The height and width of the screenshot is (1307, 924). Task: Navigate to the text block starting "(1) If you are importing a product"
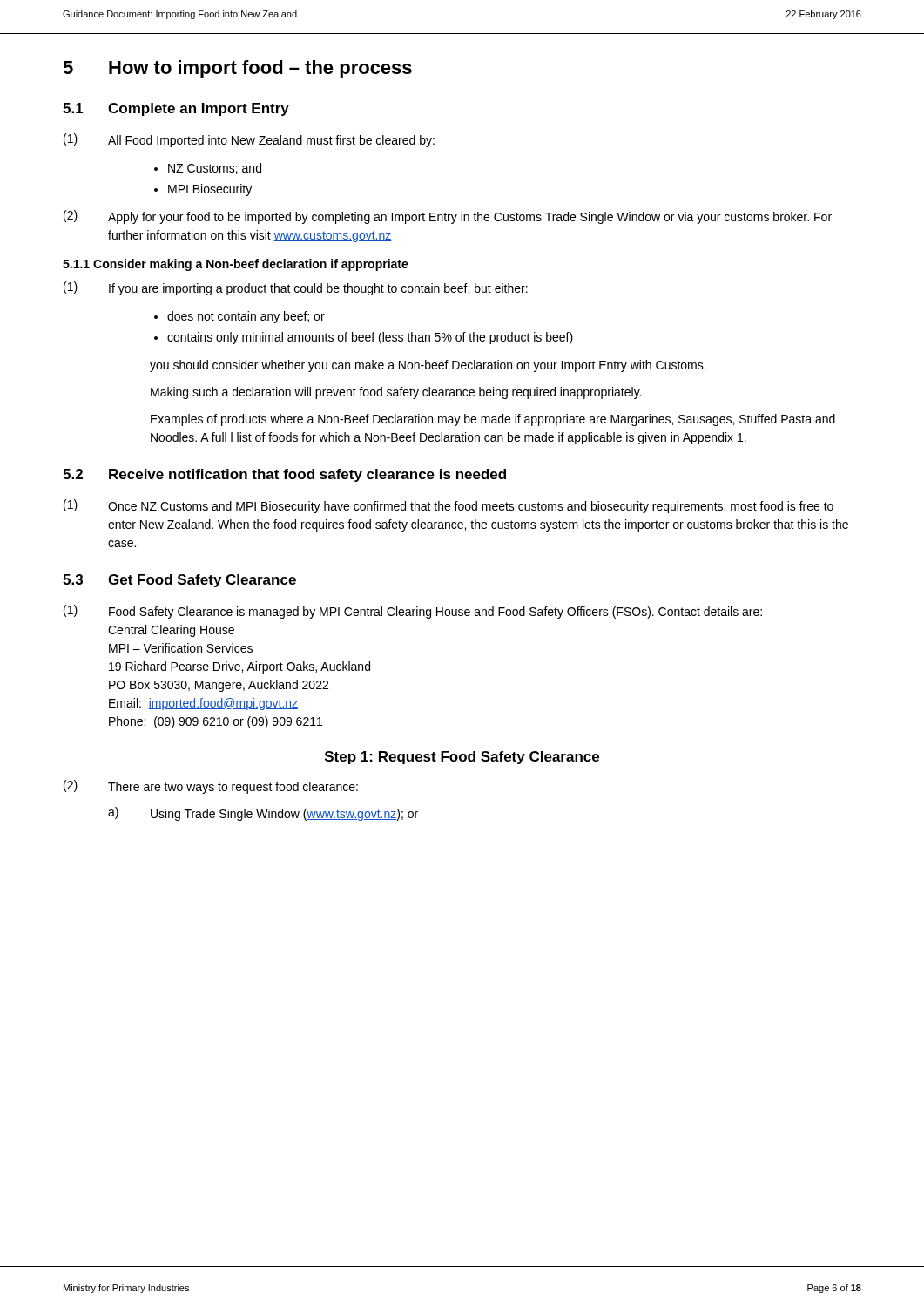[x=462, y=289]
